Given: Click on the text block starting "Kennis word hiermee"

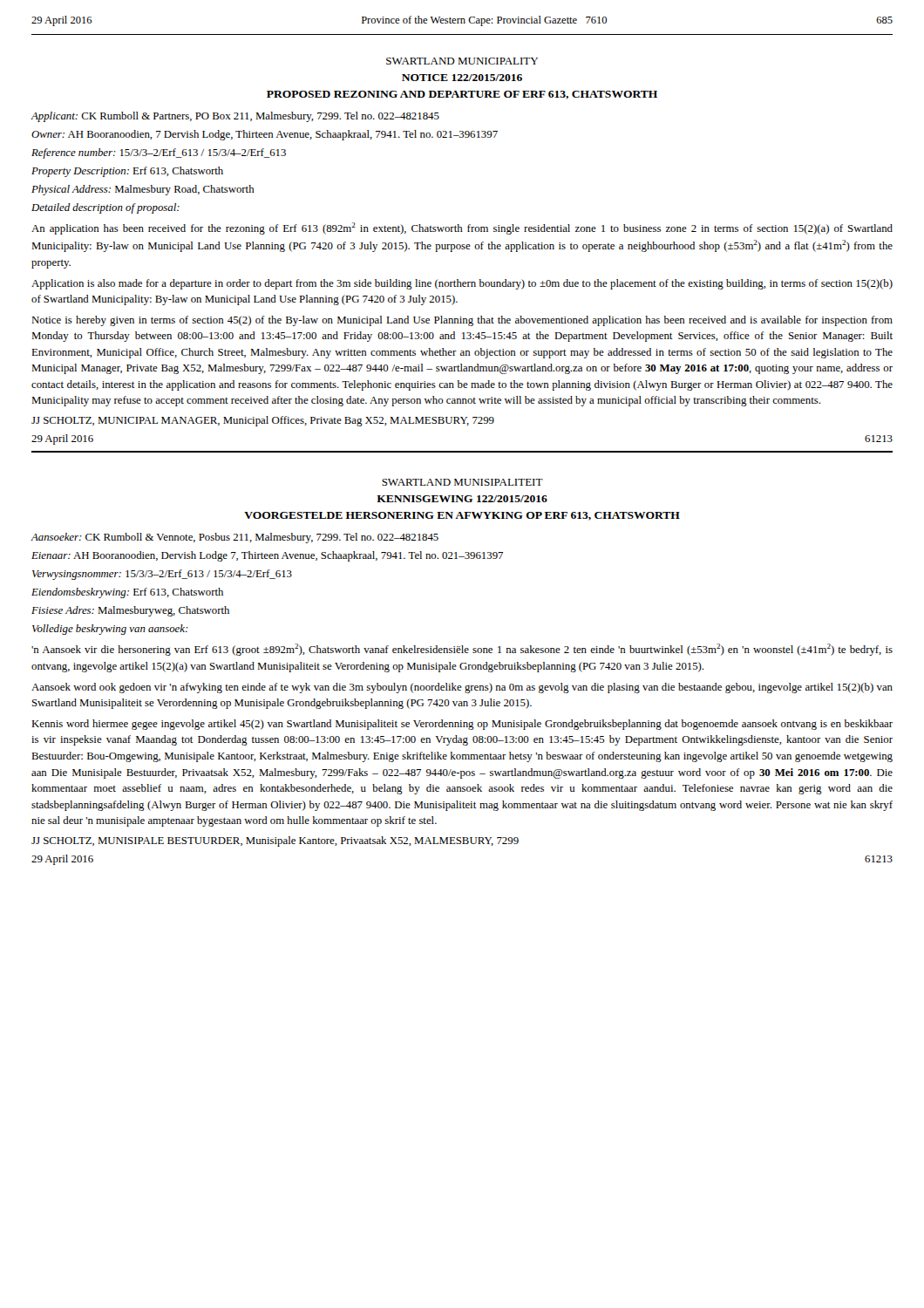Looking at the screenshot, I should (462, 772).
